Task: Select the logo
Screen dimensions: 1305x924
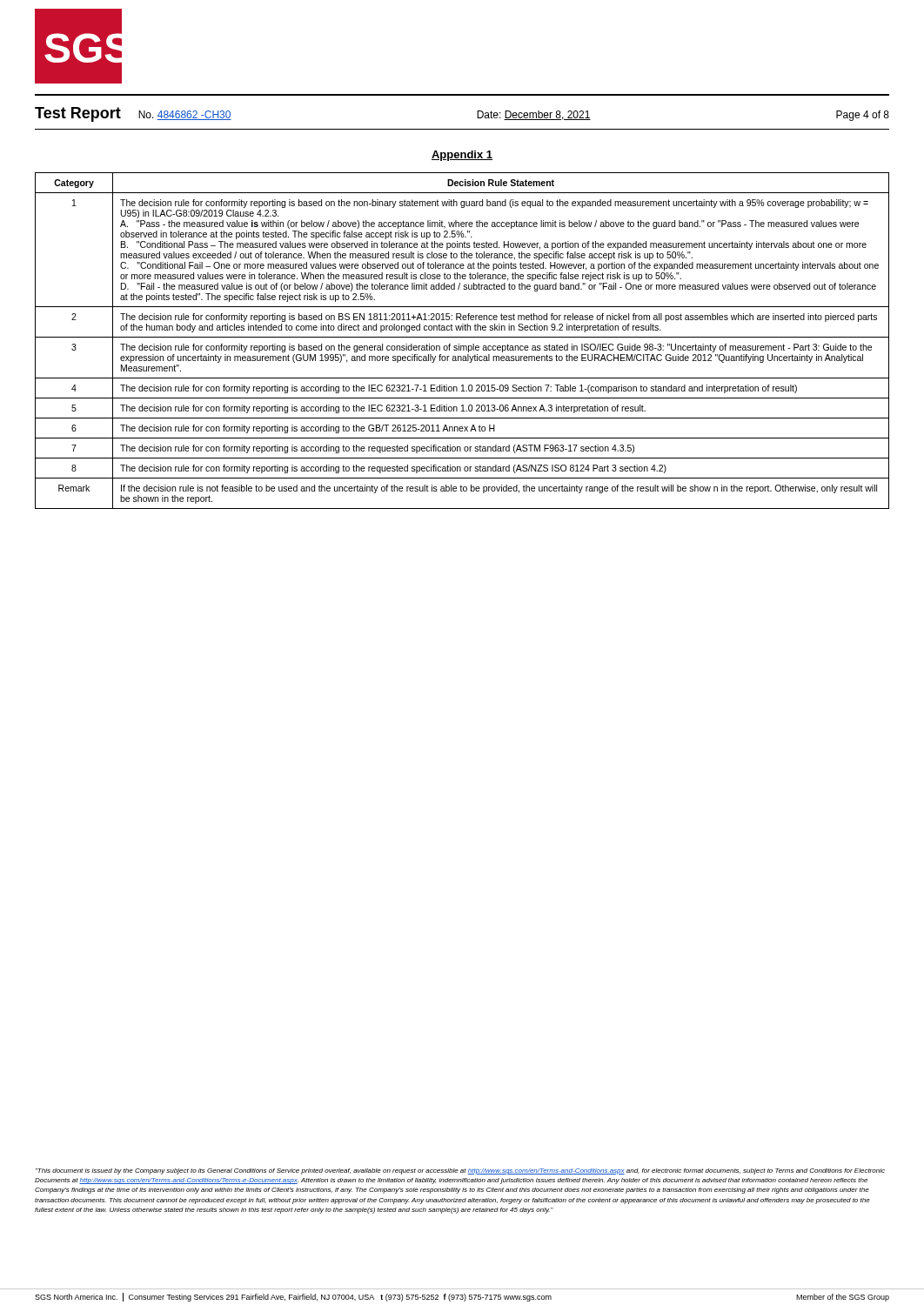Action: click(x=83, y=49)
